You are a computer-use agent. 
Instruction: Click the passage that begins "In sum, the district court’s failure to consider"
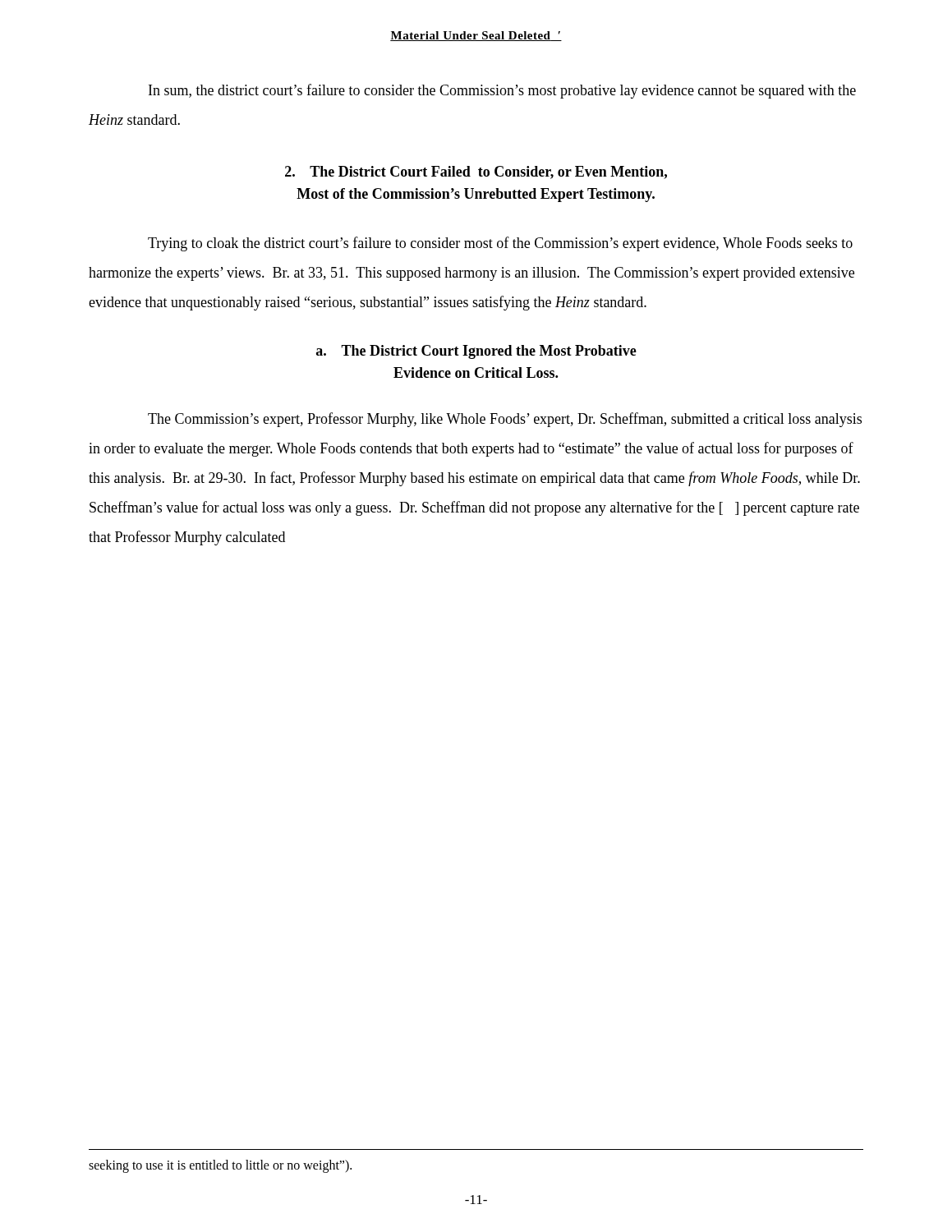472,105
